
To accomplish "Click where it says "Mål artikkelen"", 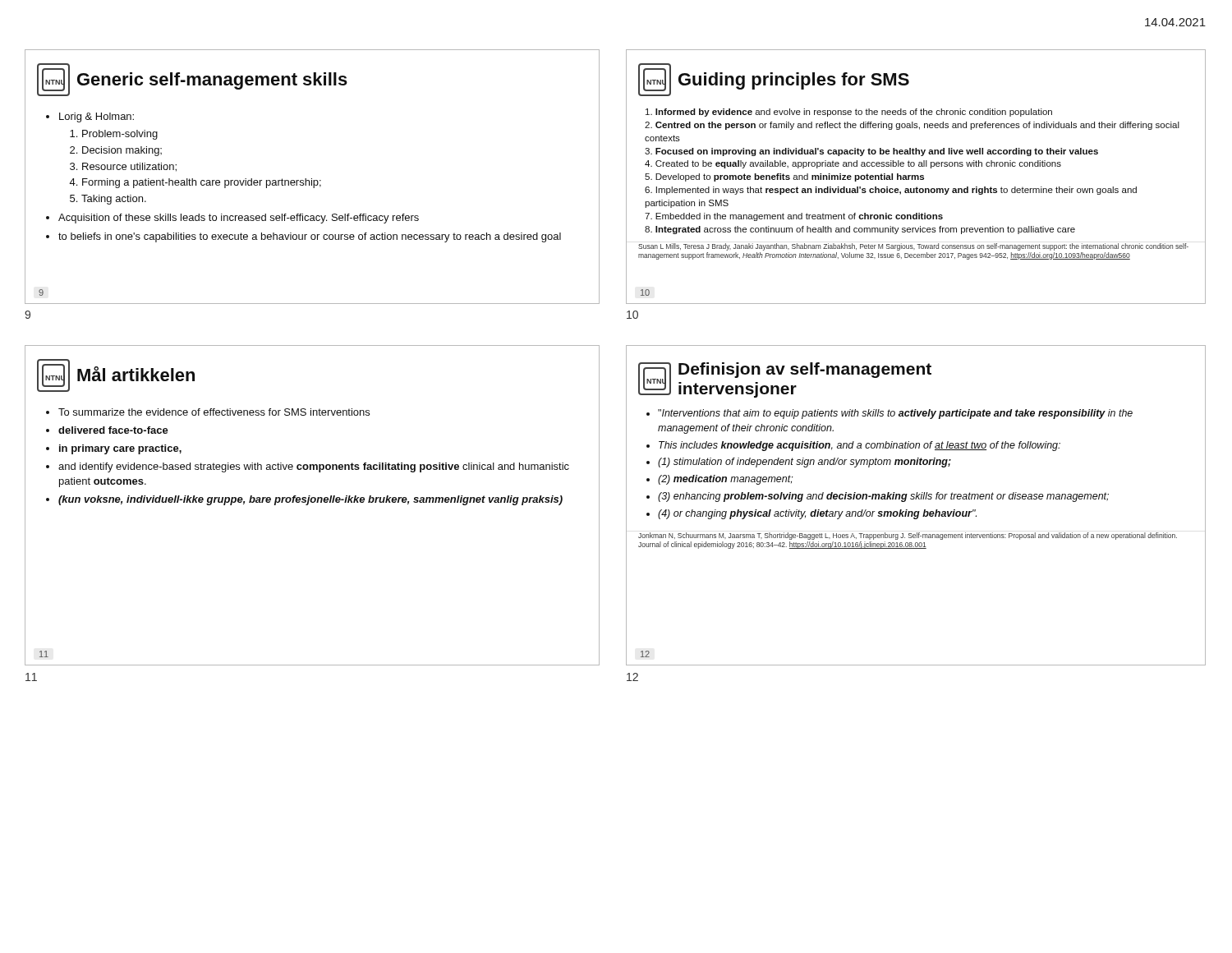I will (136, 375).
